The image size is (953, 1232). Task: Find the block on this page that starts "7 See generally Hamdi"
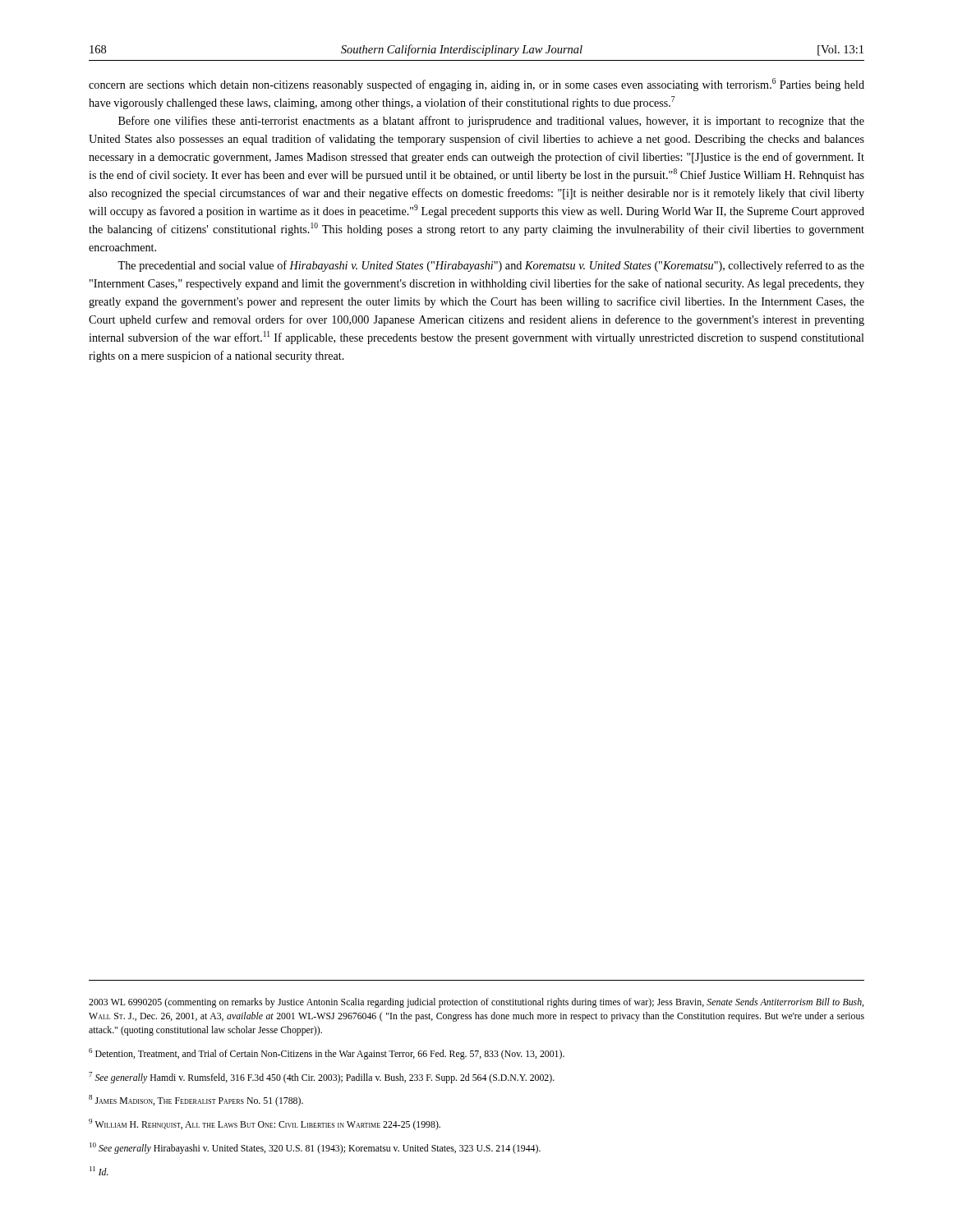[476, 1078]
